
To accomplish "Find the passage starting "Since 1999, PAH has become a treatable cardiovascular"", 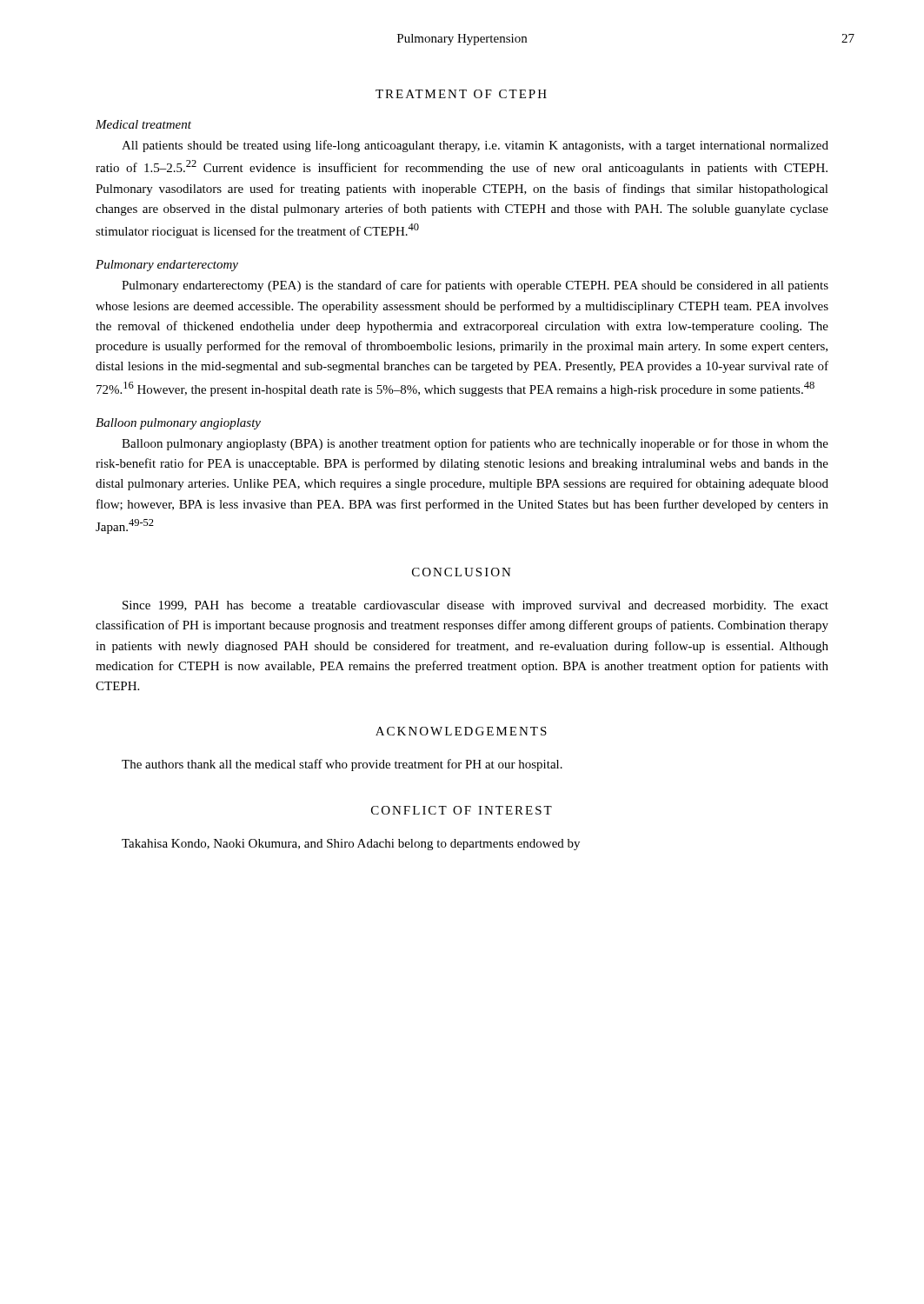I will 462,645.
